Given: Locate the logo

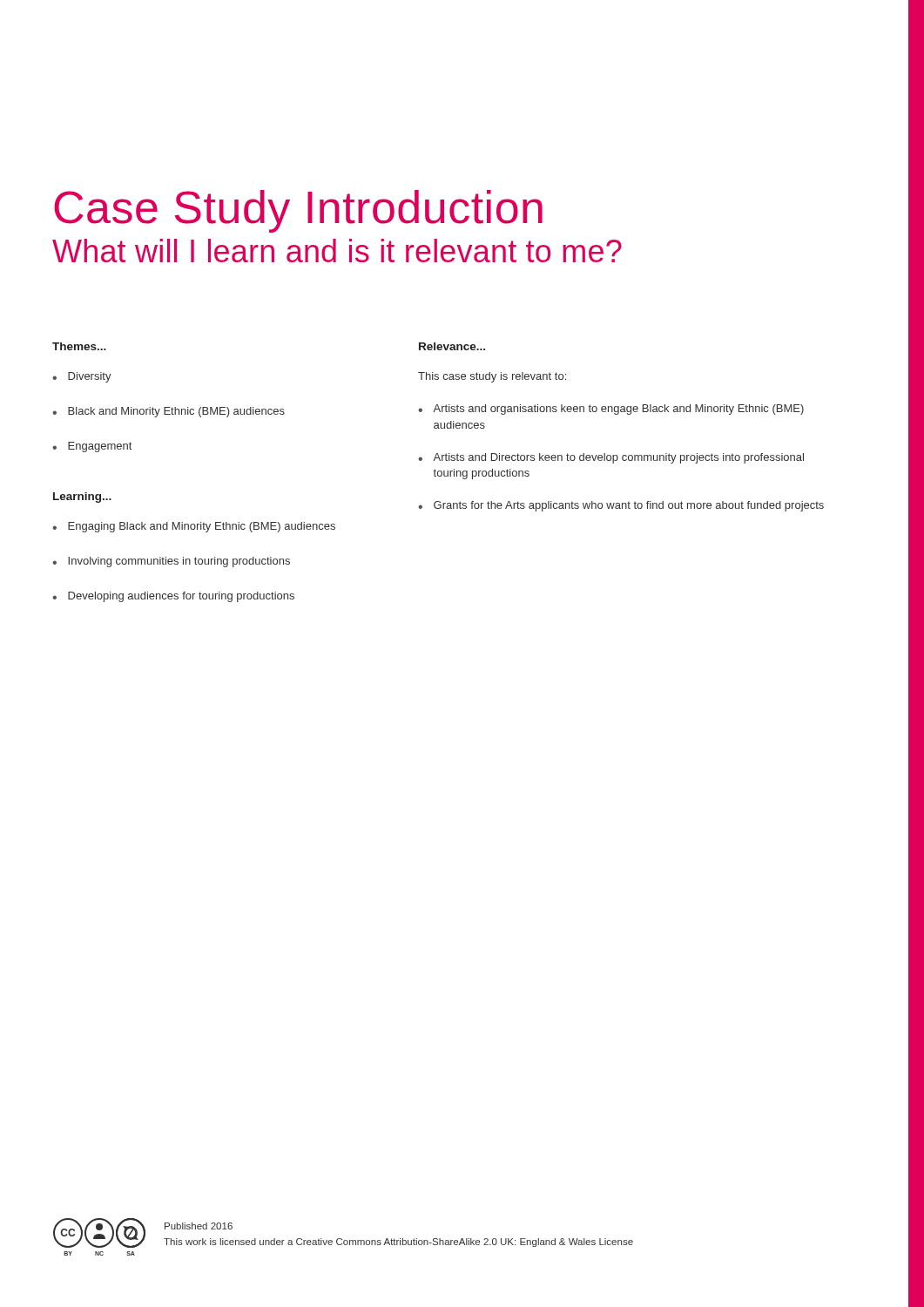Looking at the screenshot, I should point(99,1235).
